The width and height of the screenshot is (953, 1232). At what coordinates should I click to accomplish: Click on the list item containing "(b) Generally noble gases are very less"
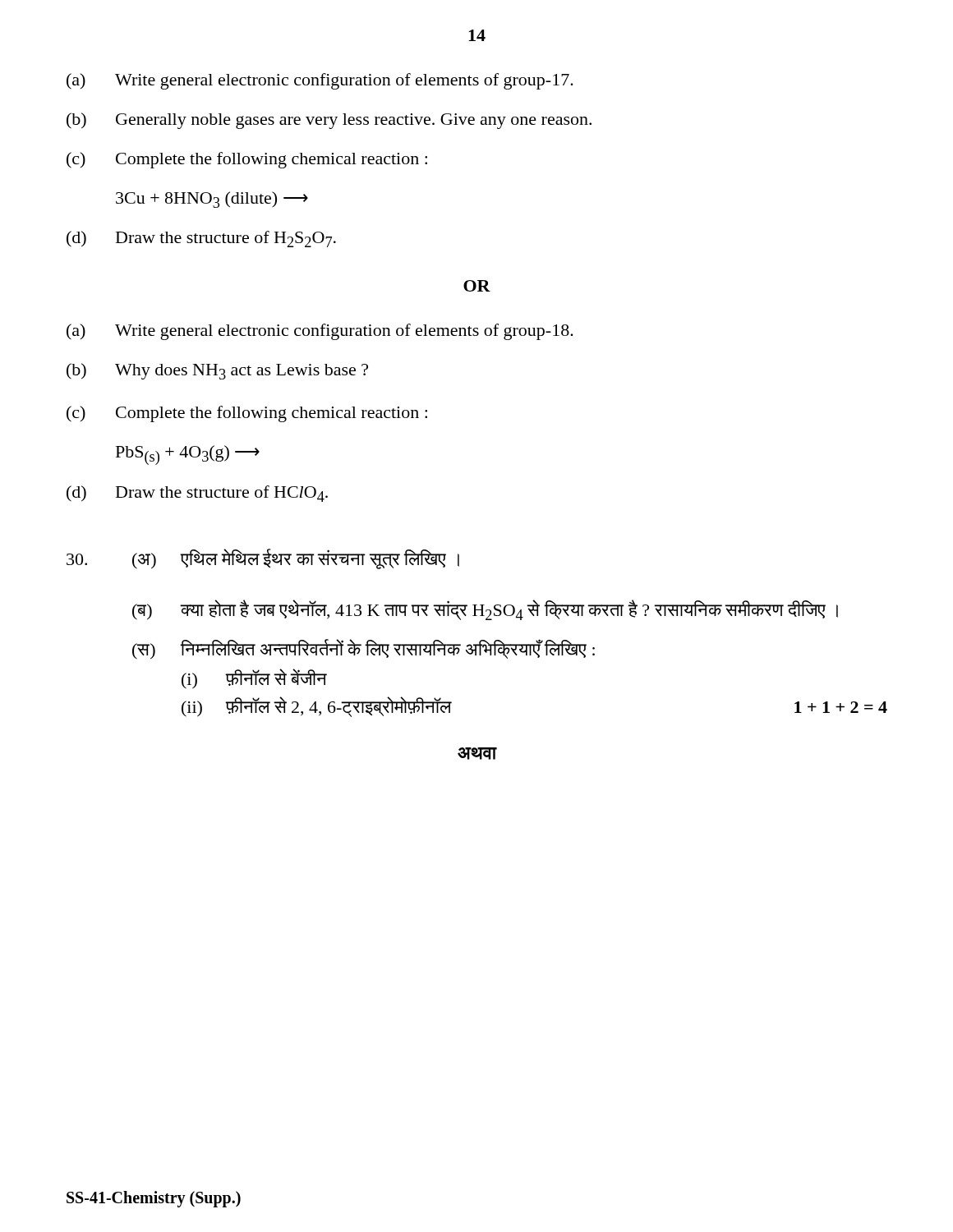[x=476, y=119]
